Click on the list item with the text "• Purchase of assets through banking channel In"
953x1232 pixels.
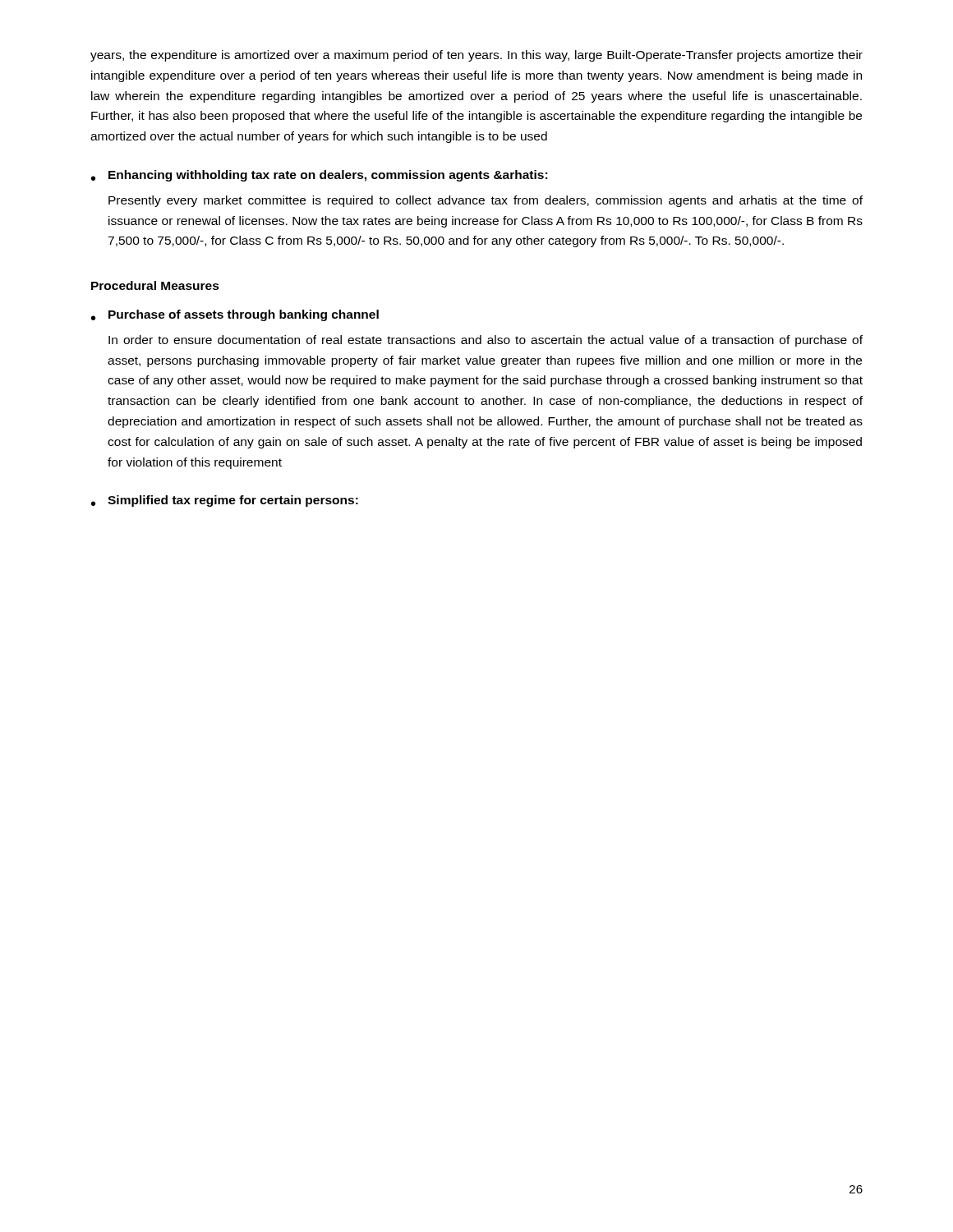pos(476,389)
